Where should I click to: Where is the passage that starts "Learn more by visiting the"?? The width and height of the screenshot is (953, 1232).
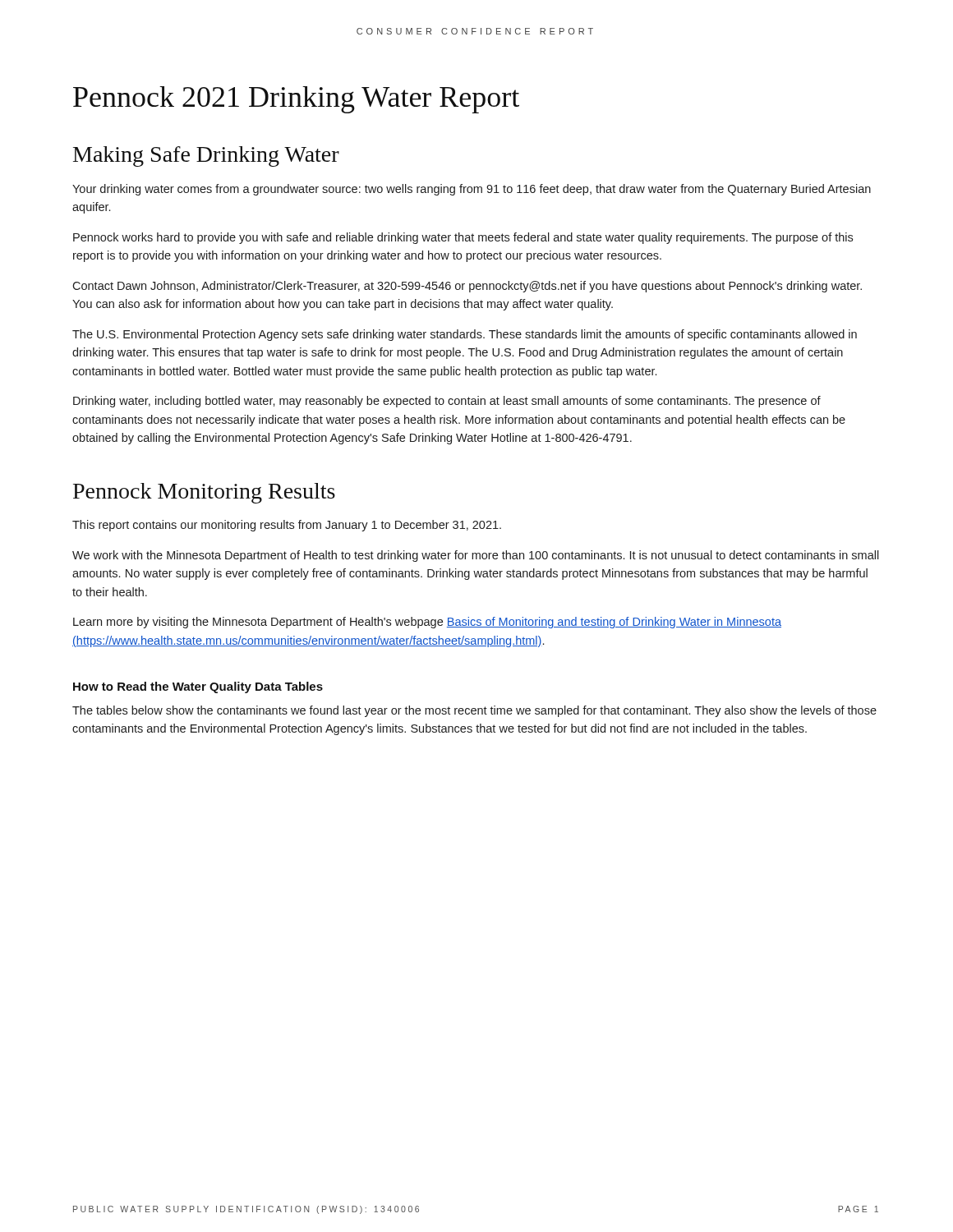point(476,631)
